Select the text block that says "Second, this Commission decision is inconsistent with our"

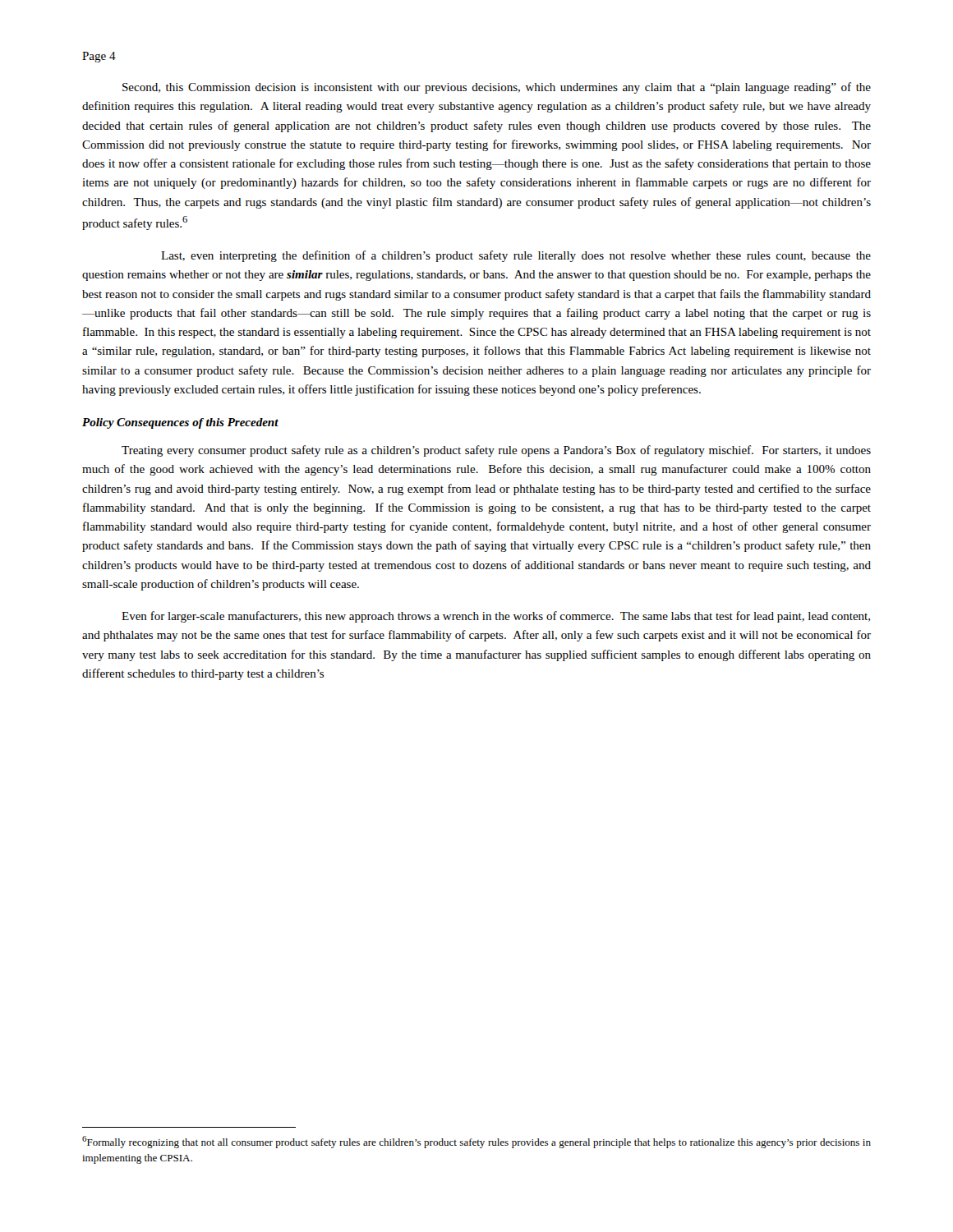coord(476,156)
